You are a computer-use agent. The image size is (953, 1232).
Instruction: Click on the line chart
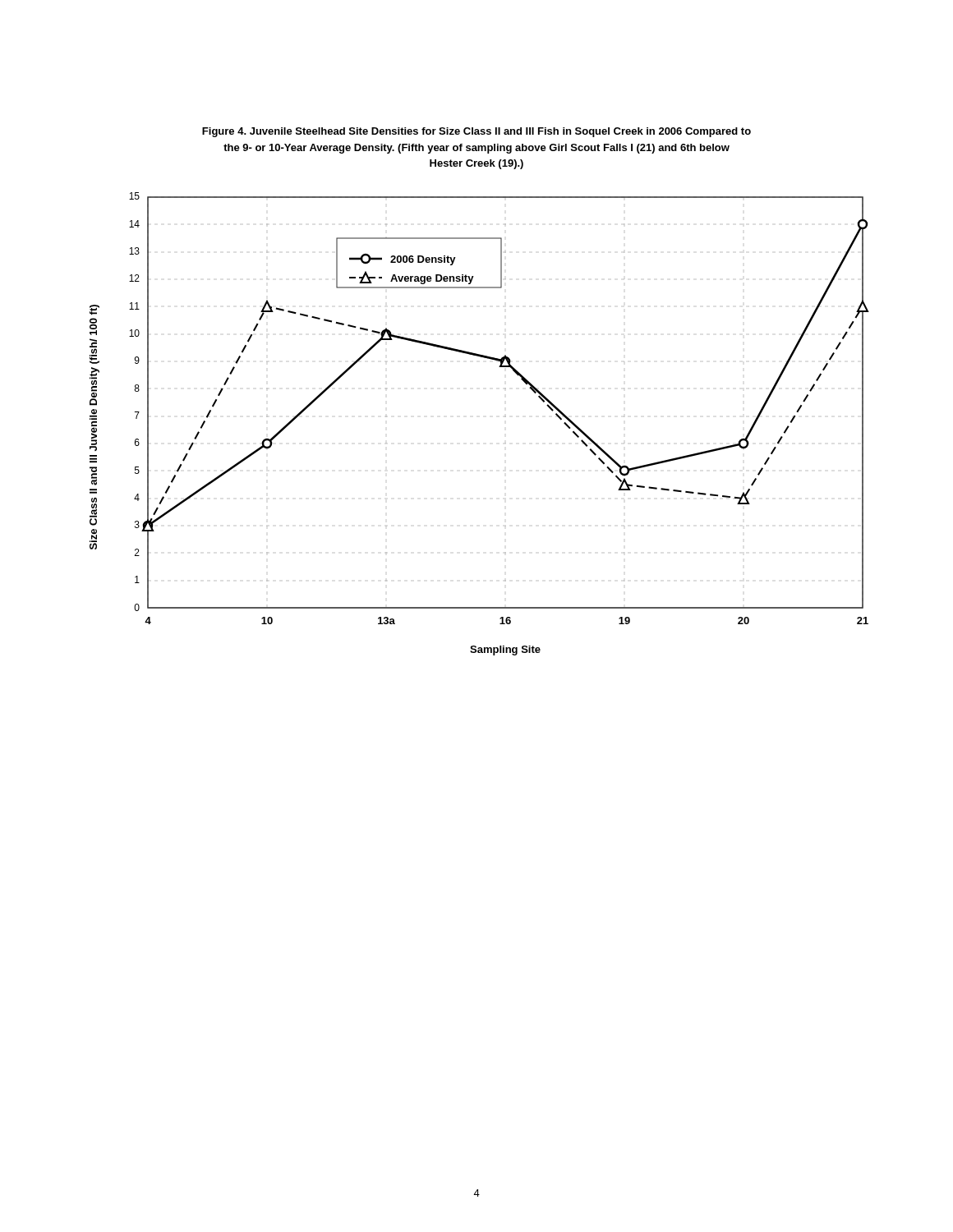481,427
